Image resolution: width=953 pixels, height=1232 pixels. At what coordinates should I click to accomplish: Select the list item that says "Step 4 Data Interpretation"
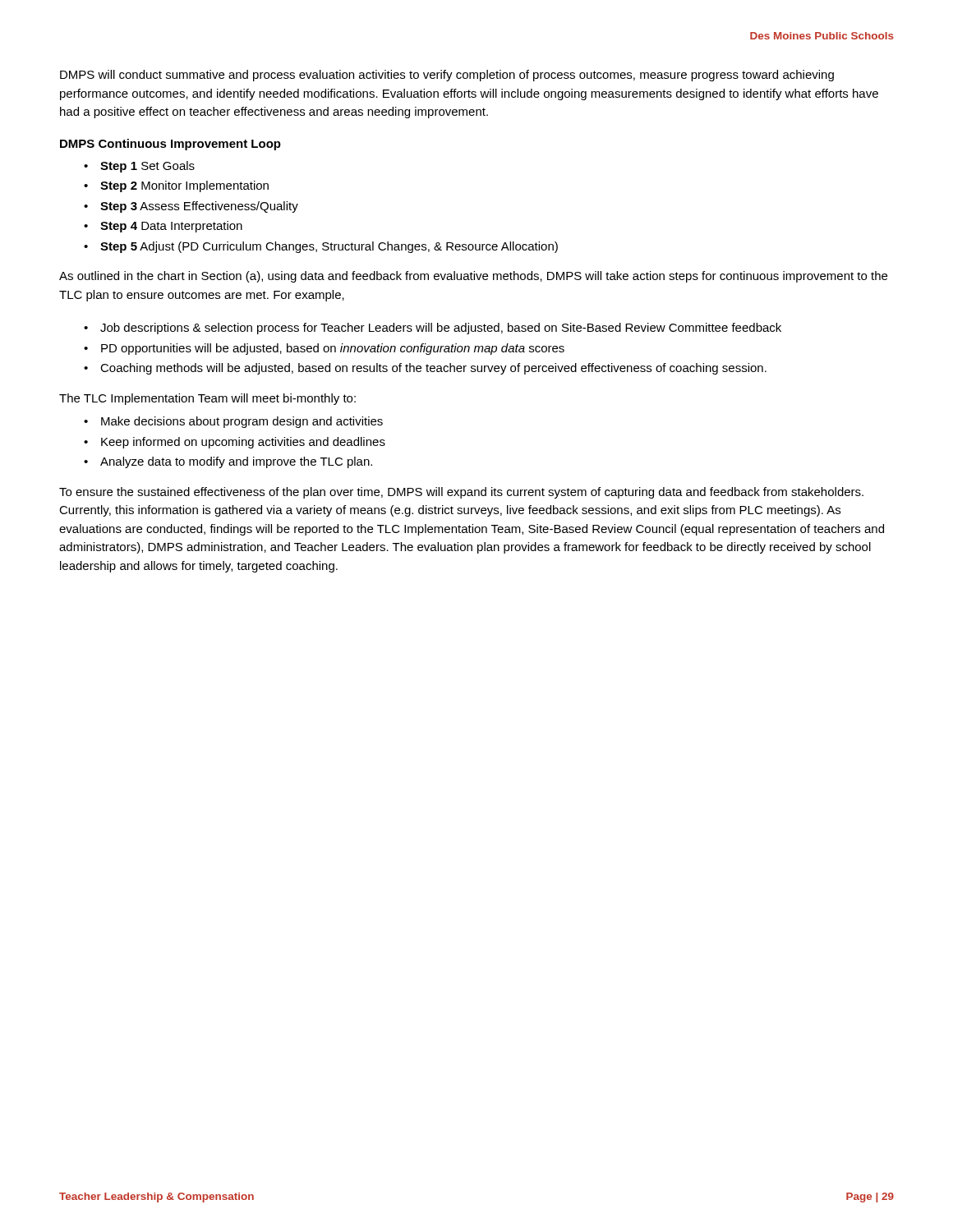pyautogui.click(x=171, y=225)
